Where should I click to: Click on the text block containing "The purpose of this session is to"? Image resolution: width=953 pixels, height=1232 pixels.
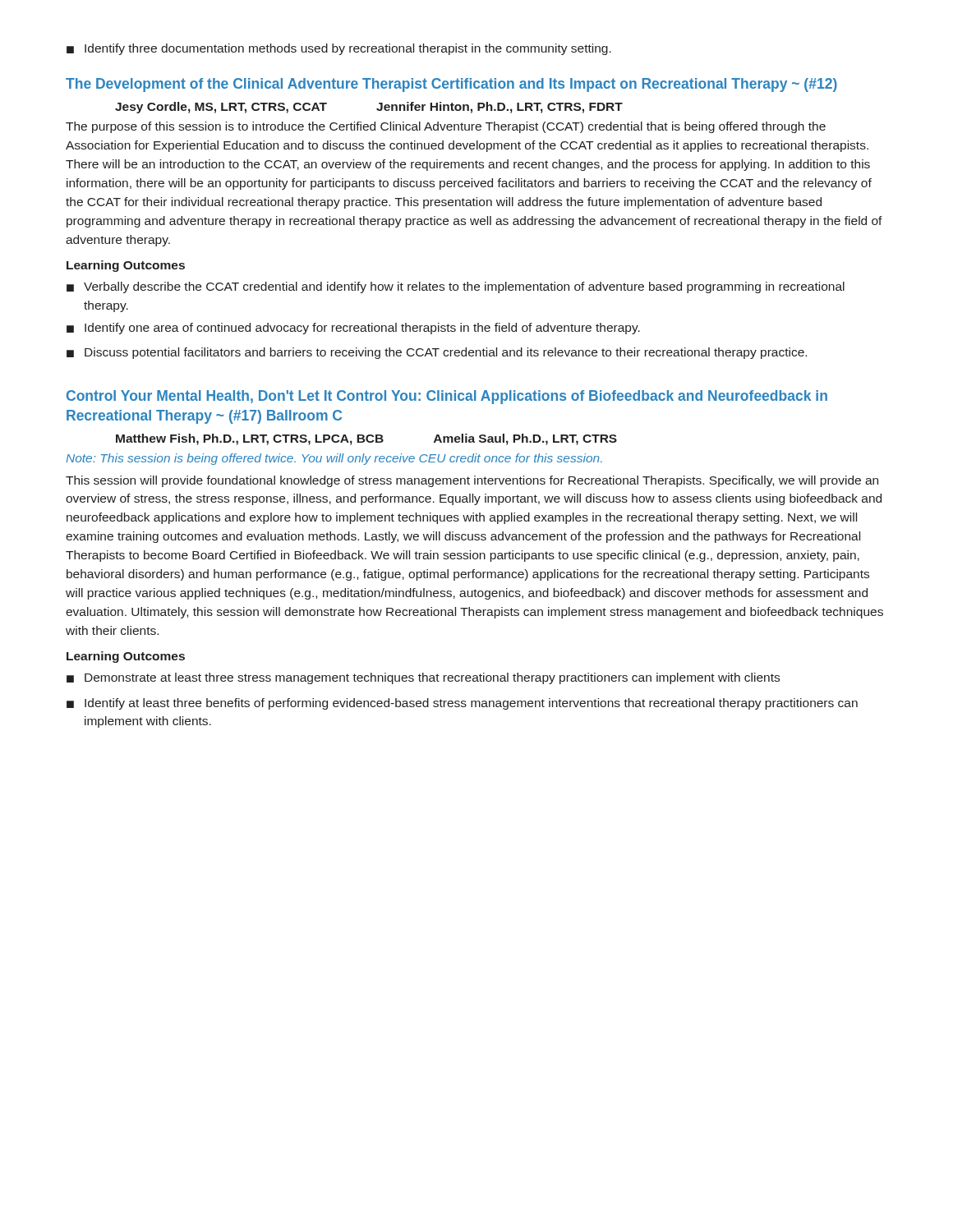point(474,183)
